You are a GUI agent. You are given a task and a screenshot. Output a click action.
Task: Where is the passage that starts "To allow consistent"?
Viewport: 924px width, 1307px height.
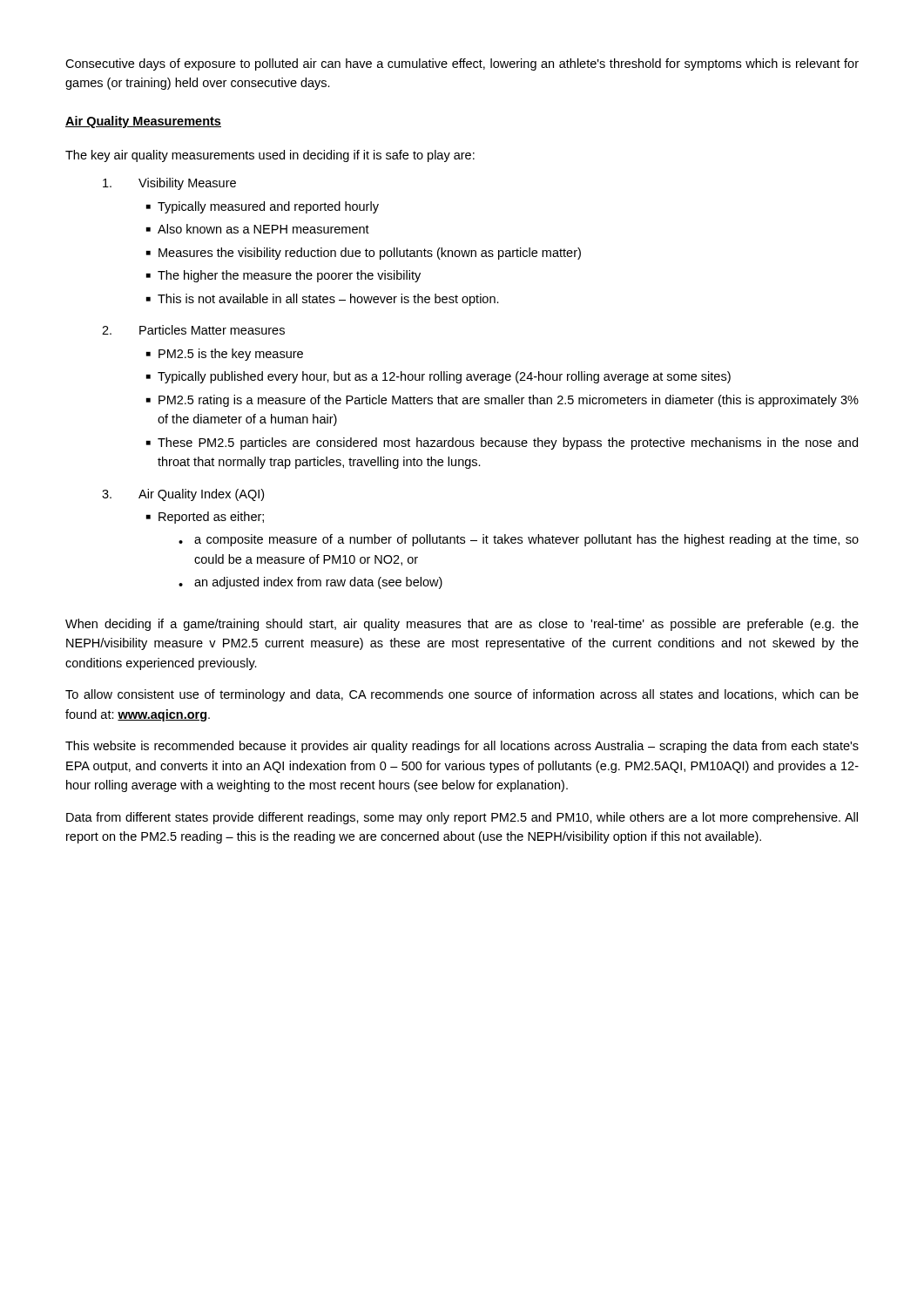pos(462,704)
